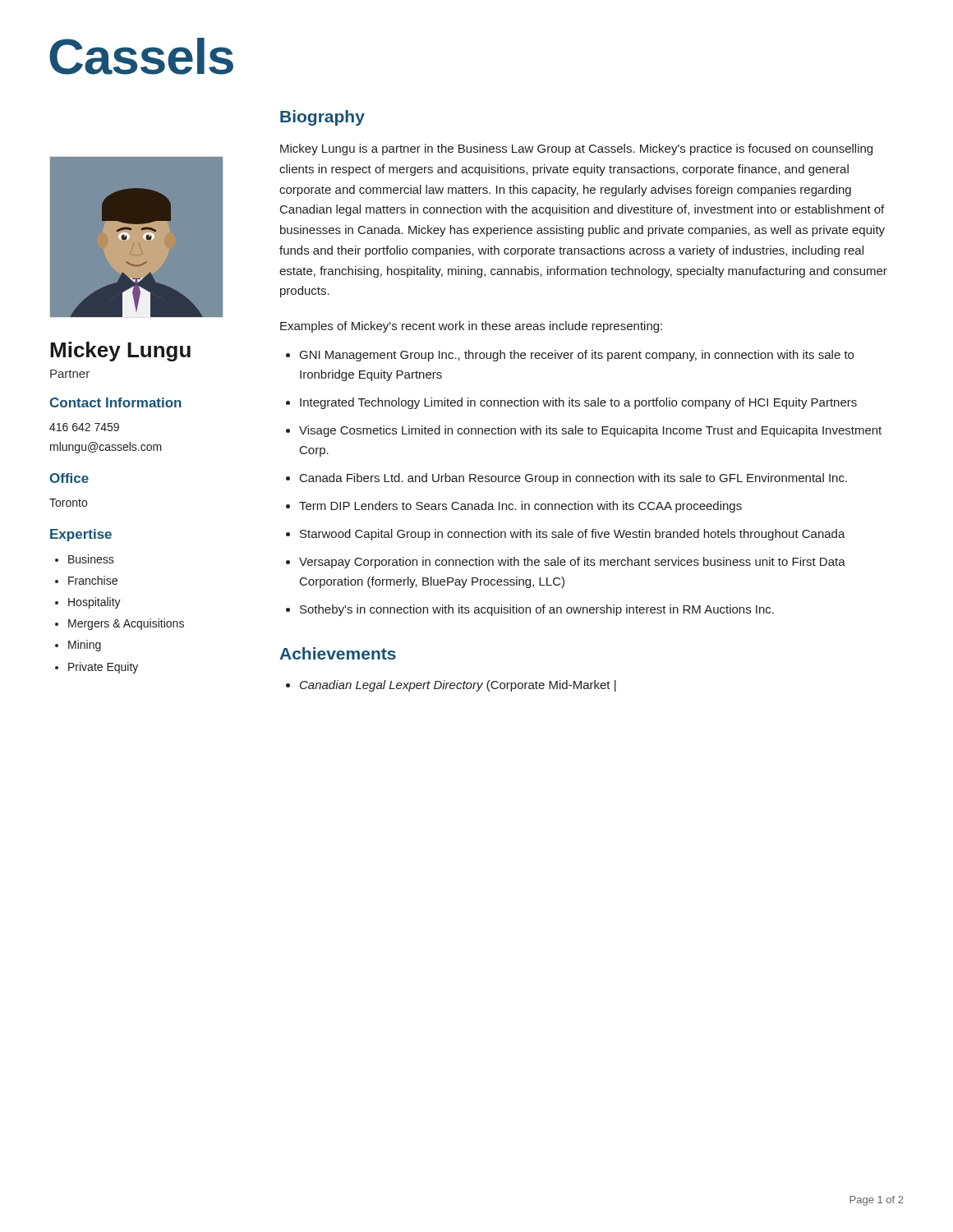Screen dimensions: 1232x953
Task: Locate the block of text that opens with "Integrated Technology Limited in"
Action: coord(578,402)
